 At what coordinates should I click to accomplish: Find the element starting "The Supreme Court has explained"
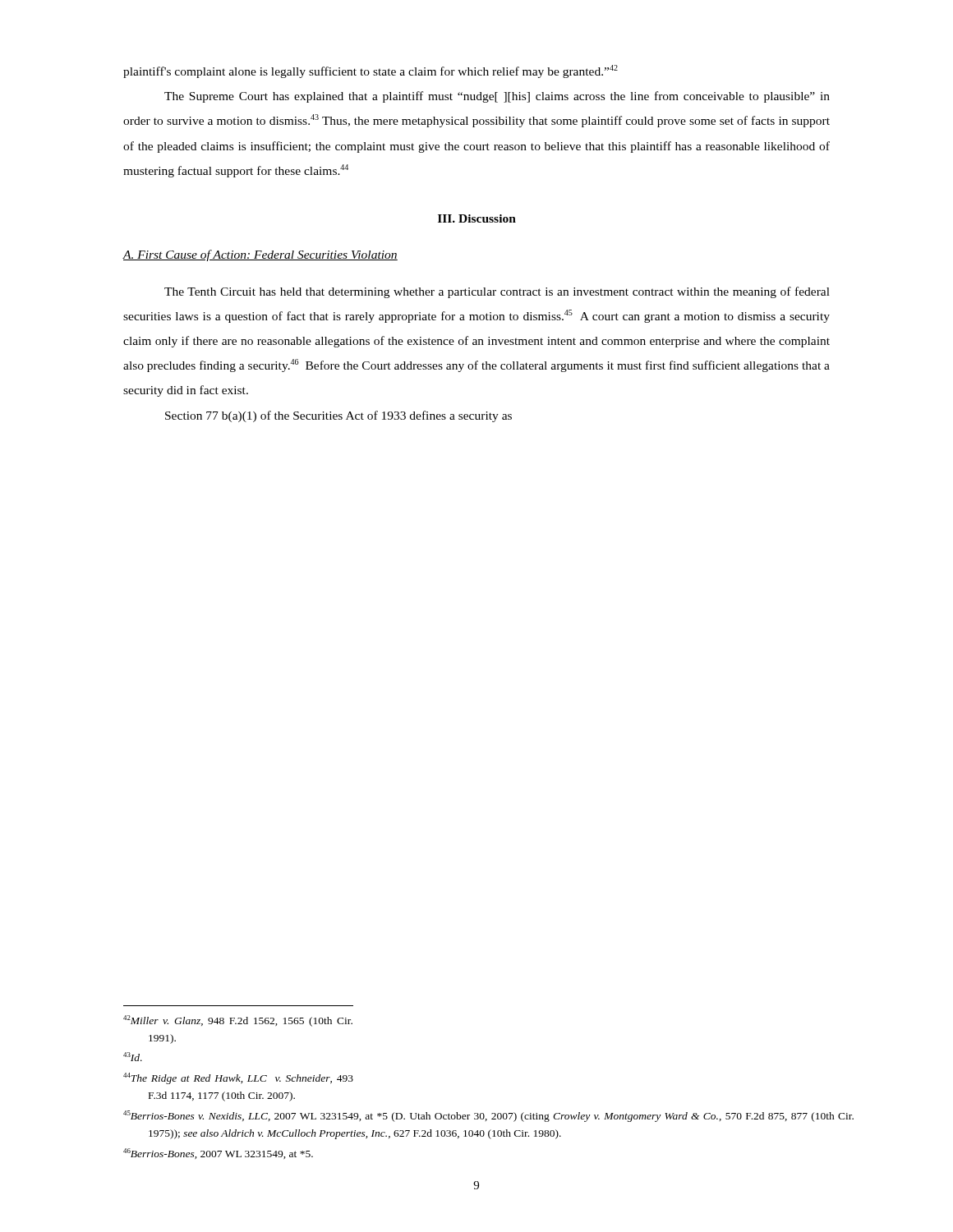coord(476,134)
